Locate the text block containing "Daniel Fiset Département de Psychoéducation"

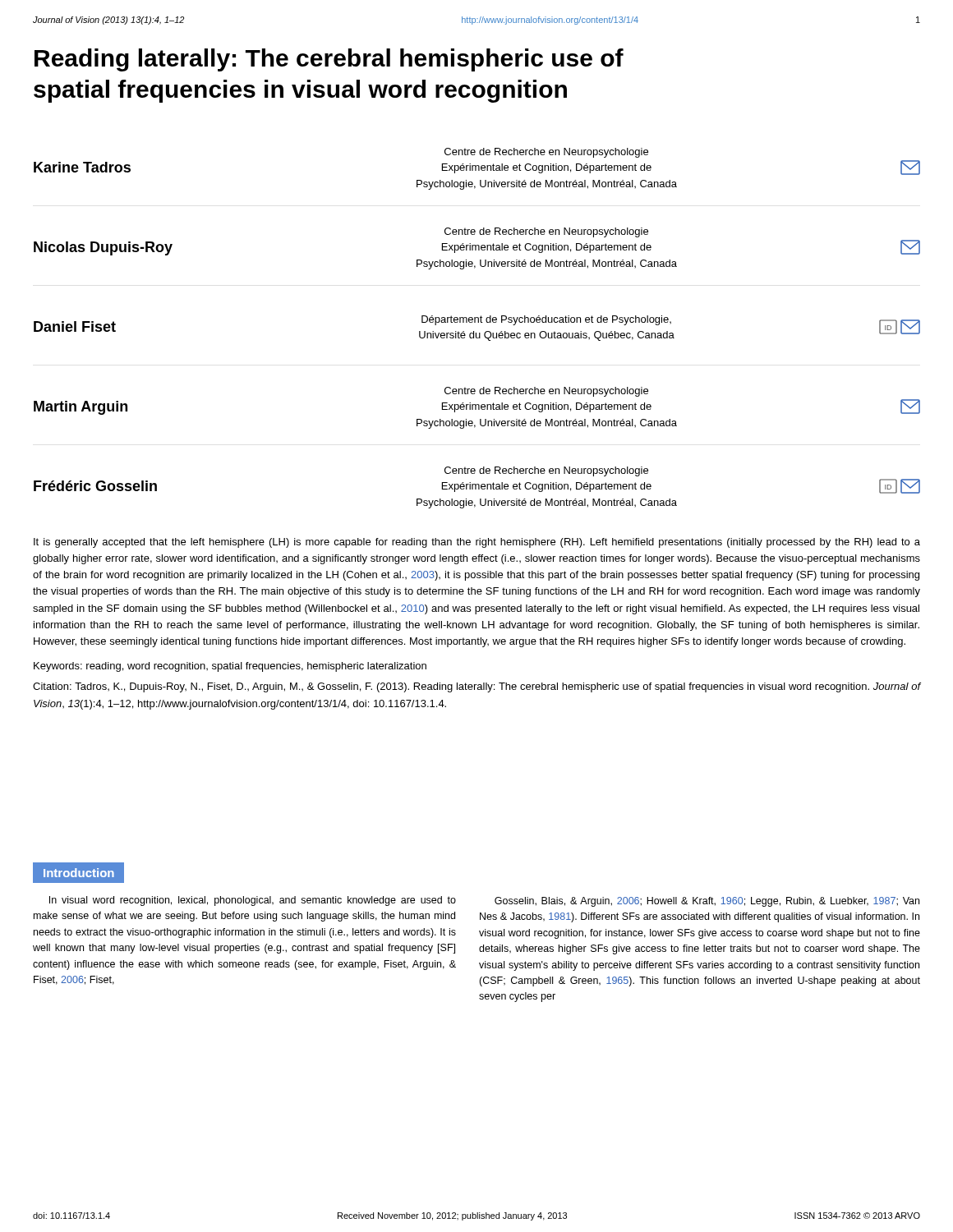476,327
